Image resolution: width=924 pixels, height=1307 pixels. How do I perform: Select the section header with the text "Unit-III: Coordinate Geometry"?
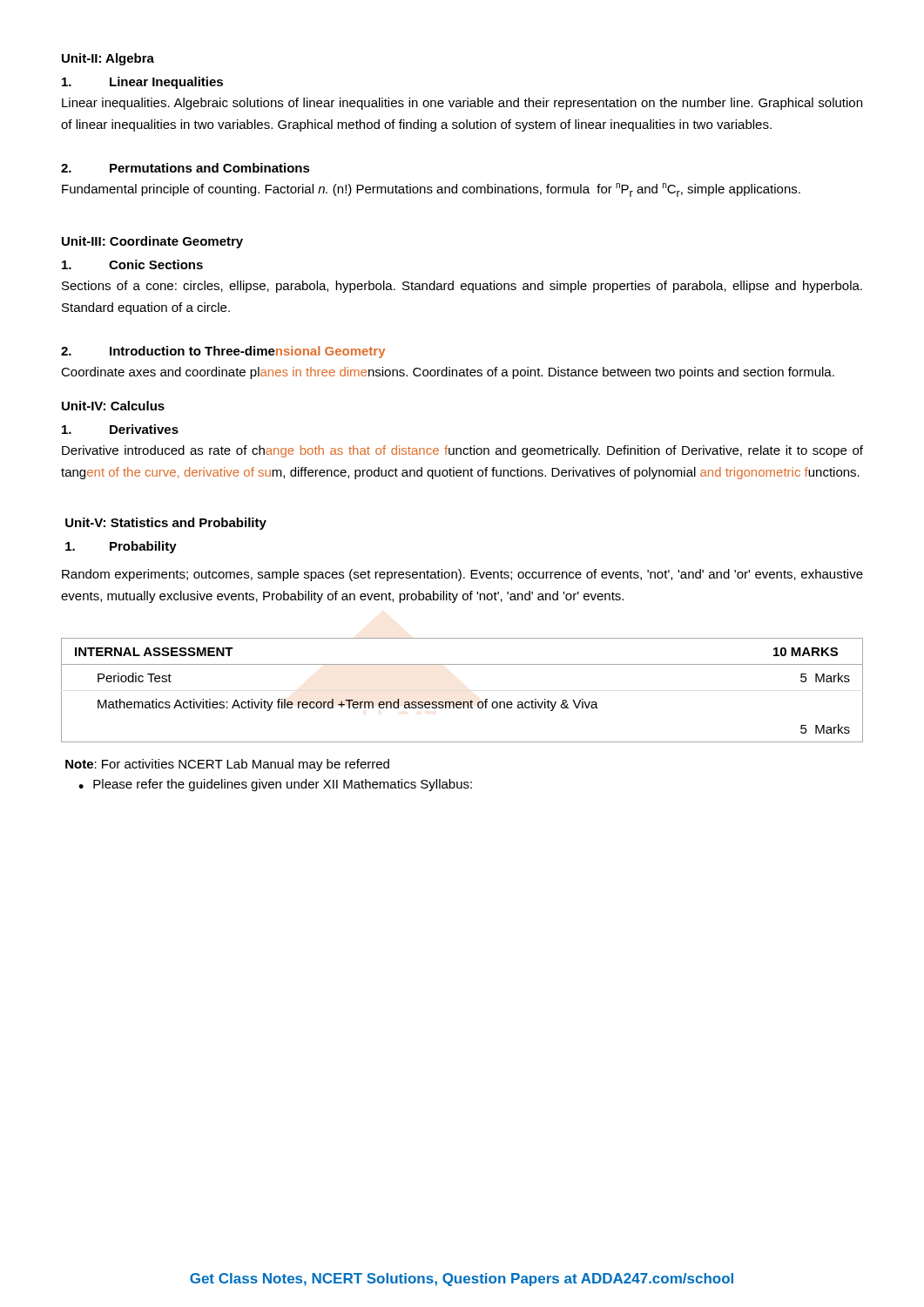coord(152,241)
